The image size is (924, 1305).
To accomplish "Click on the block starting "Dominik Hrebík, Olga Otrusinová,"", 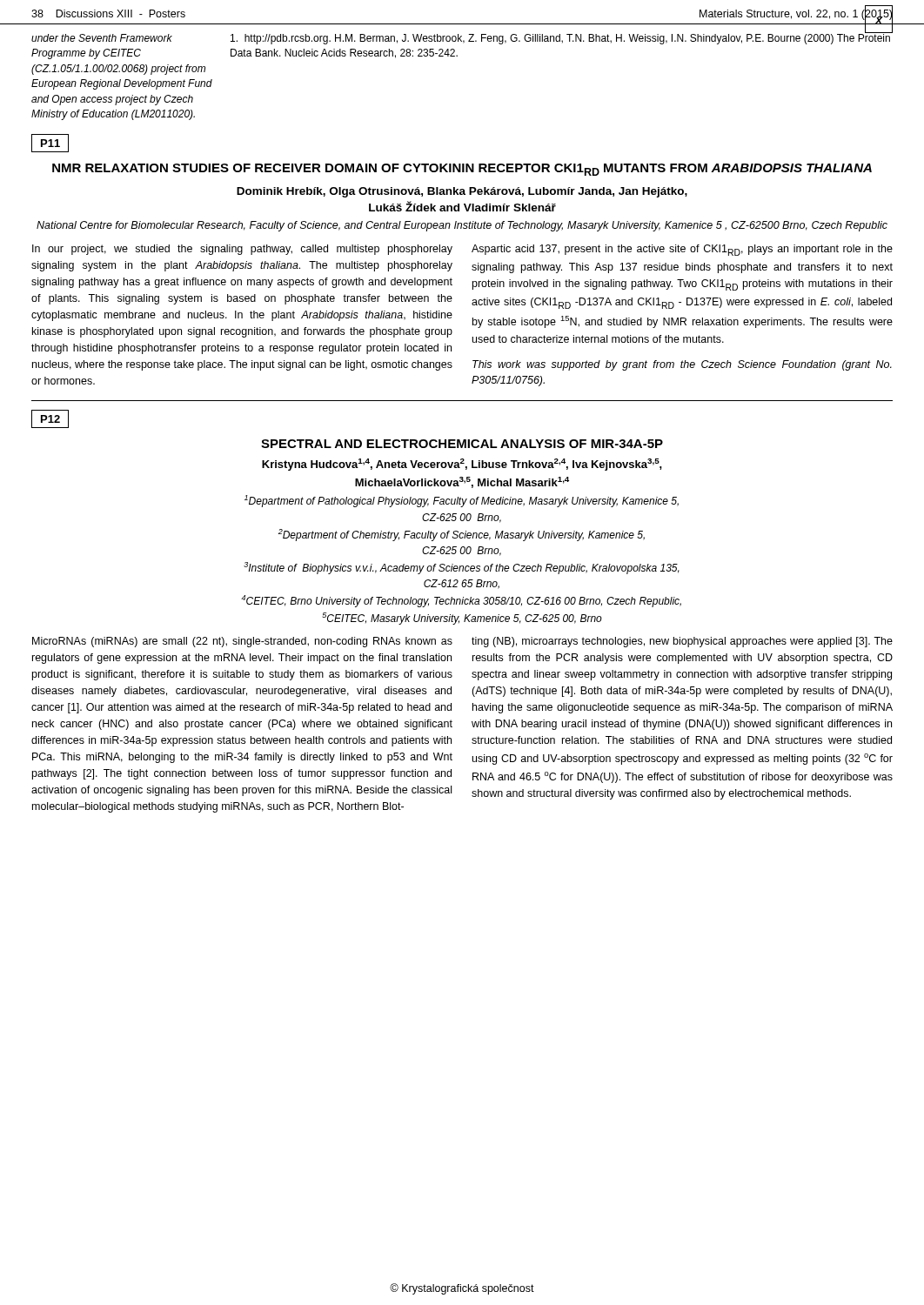I will (x=462, y=199).
